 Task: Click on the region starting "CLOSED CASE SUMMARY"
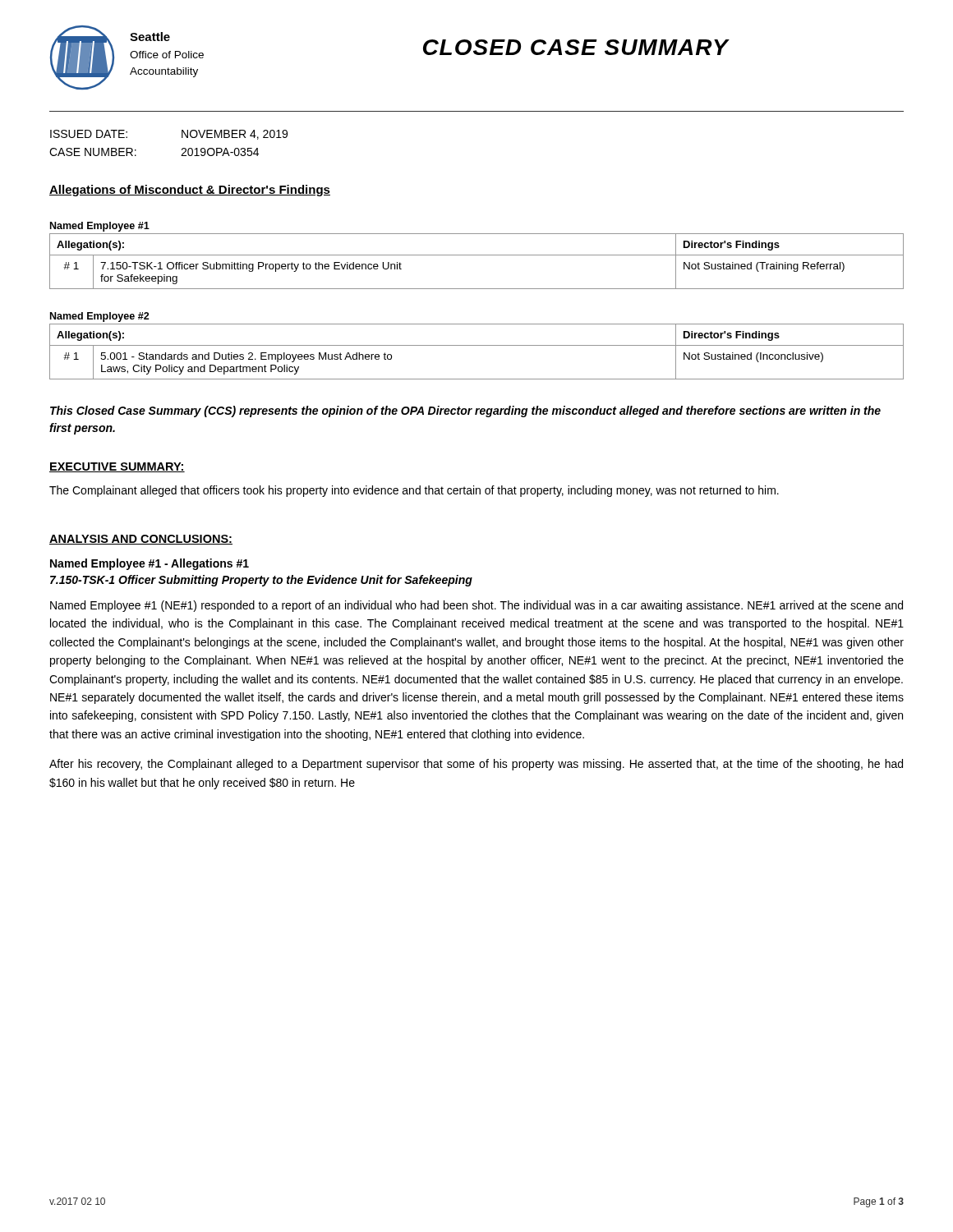click(575, 48)
